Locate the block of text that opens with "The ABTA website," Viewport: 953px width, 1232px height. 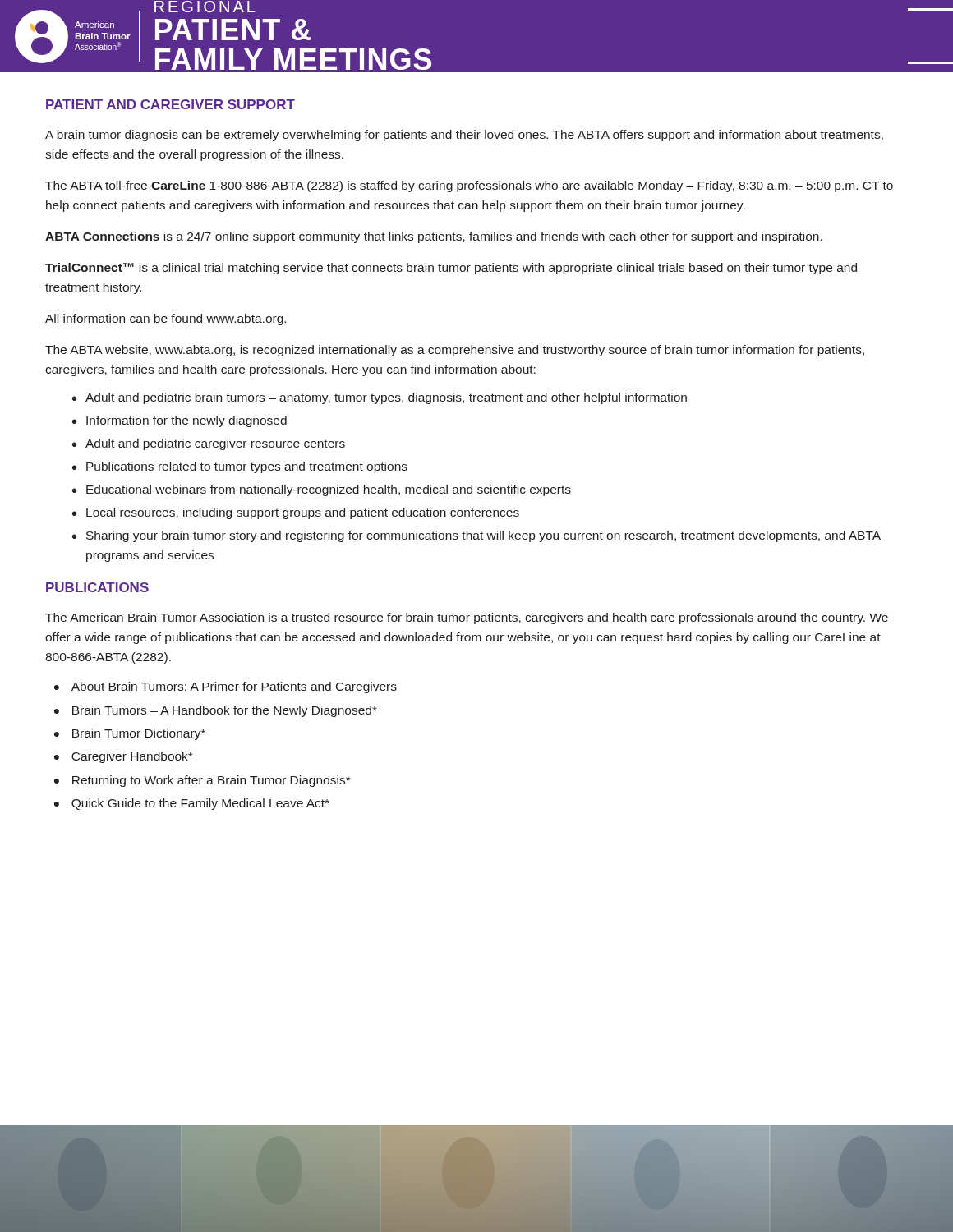point(455,359)
